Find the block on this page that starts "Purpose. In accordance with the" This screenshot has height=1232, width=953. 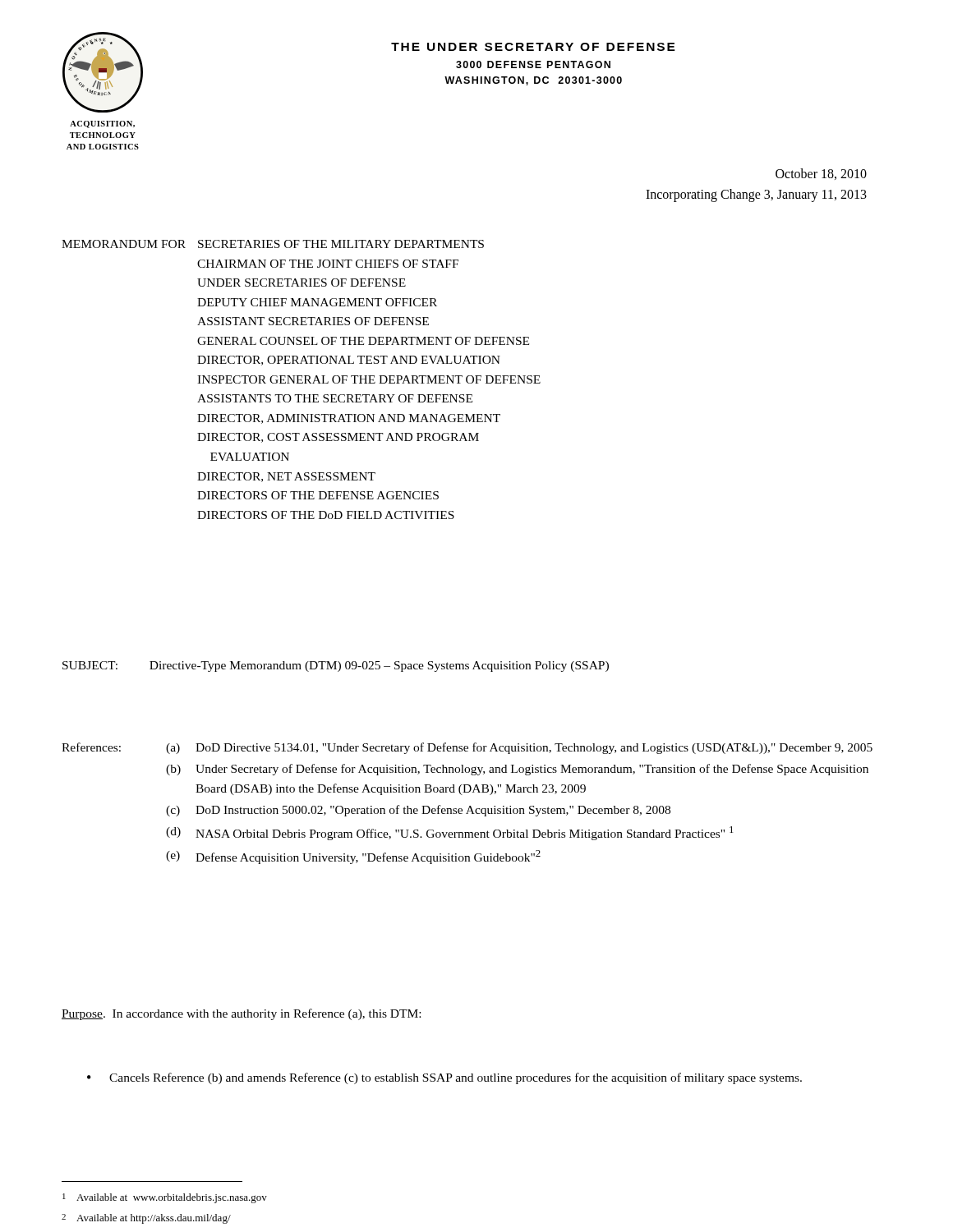242,1013
